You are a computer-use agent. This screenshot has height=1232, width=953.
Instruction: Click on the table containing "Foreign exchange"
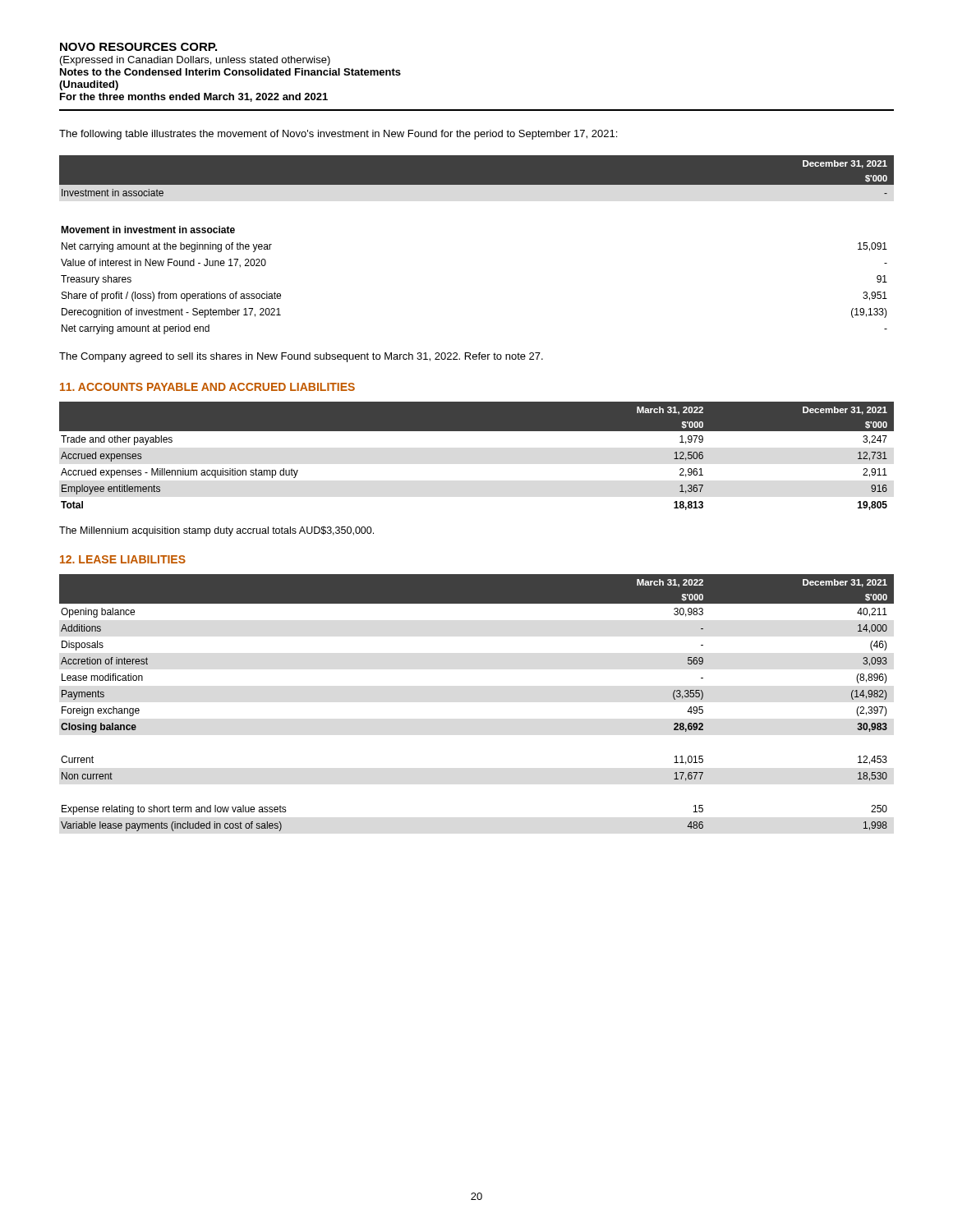click(476, 704)
